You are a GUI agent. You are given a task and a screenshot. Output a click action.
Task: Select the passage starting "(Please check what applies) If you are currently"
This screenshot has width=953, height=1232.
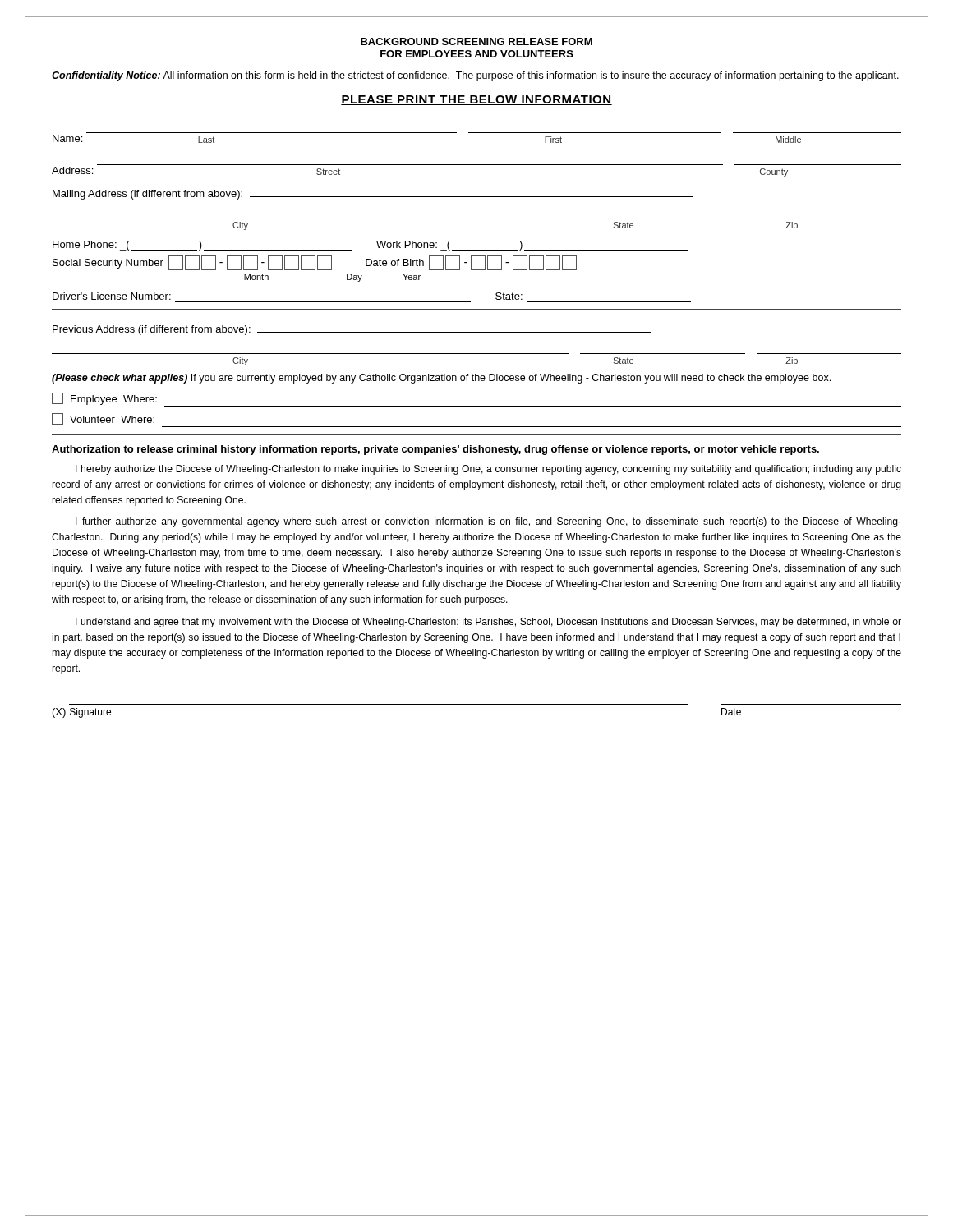click(x=442, y=378)
